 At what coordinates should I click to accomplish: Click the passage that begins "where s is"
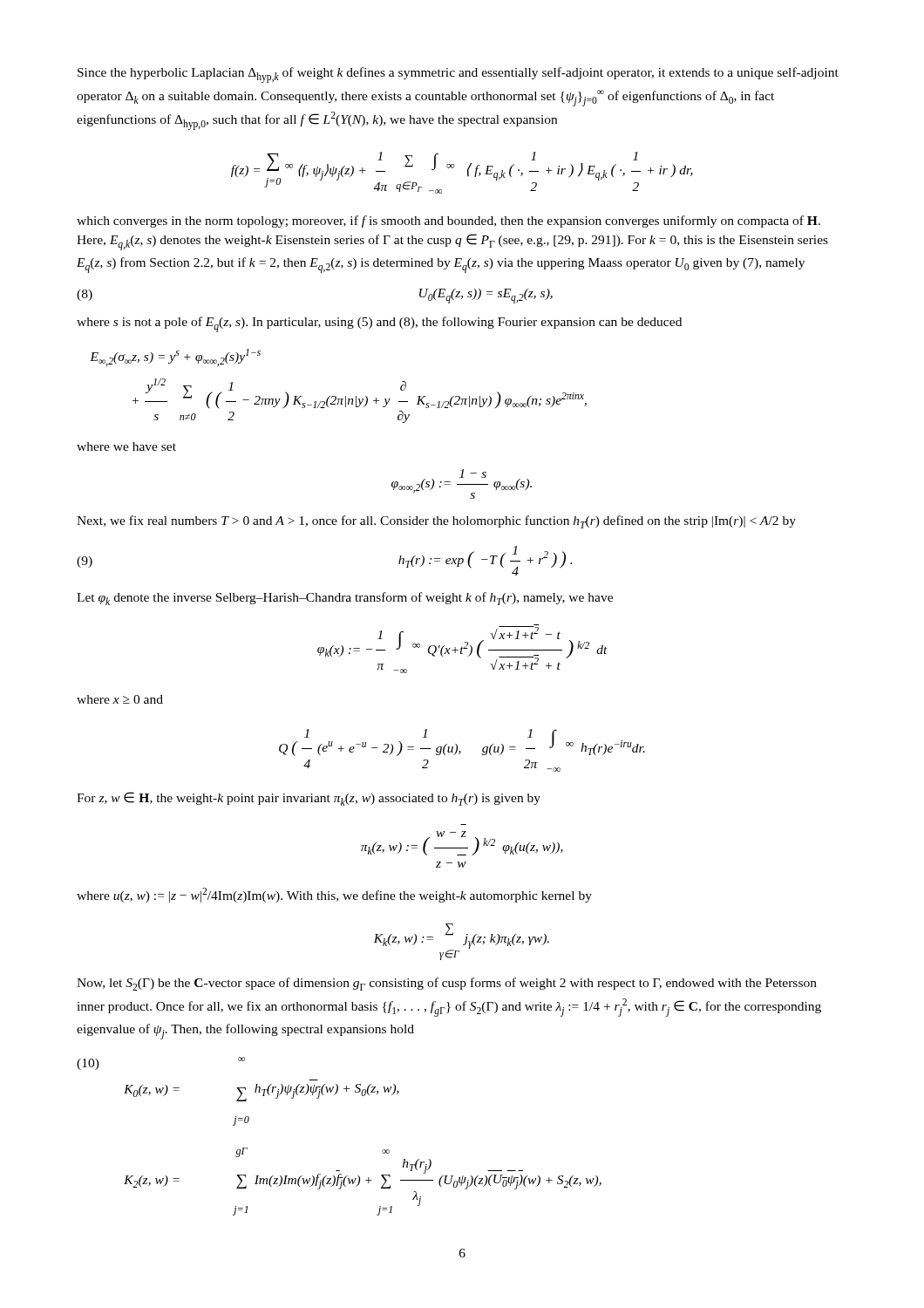462,324
